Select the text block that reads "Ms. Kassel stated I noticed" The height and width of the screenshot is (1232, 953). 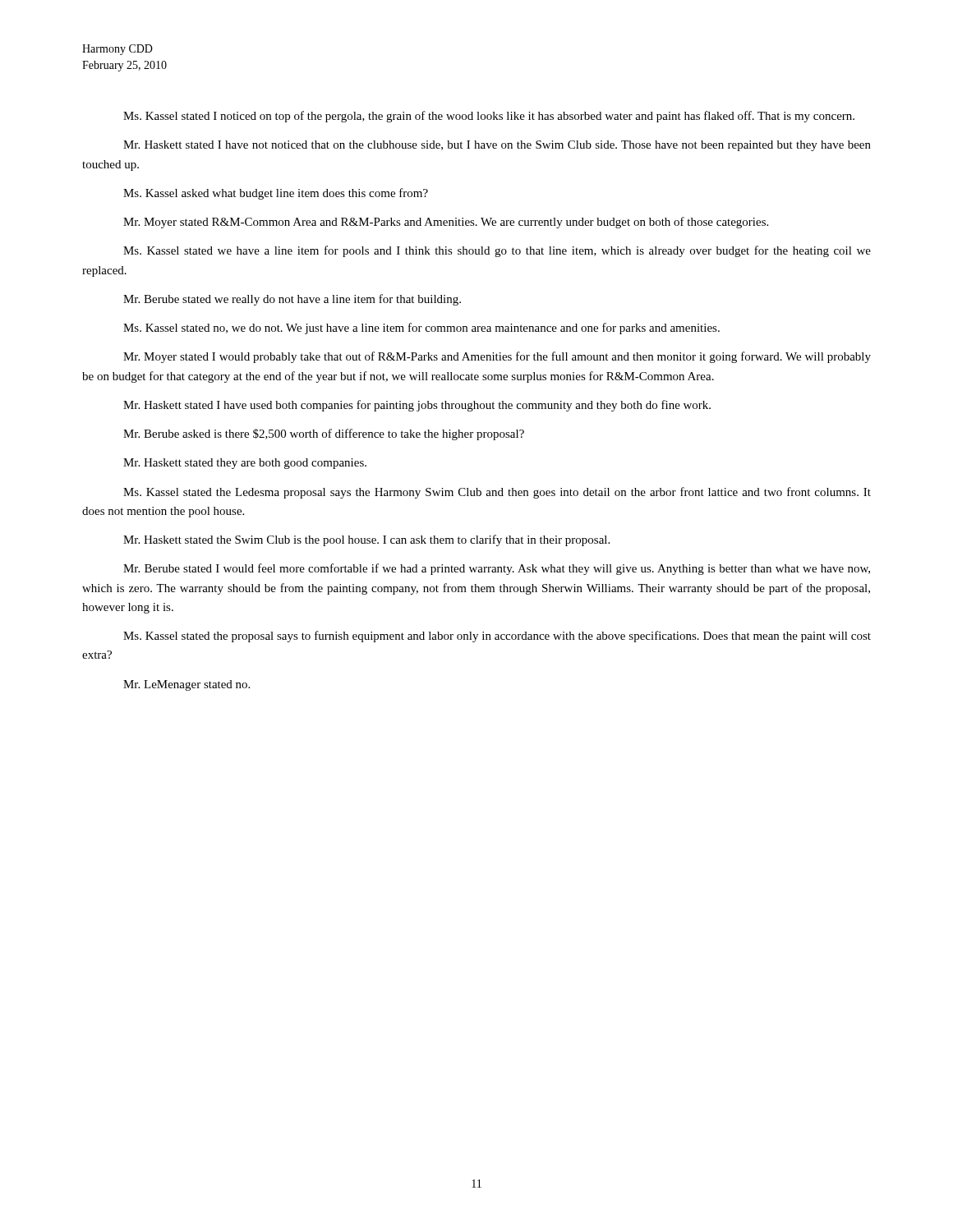[x=489, y=116]
